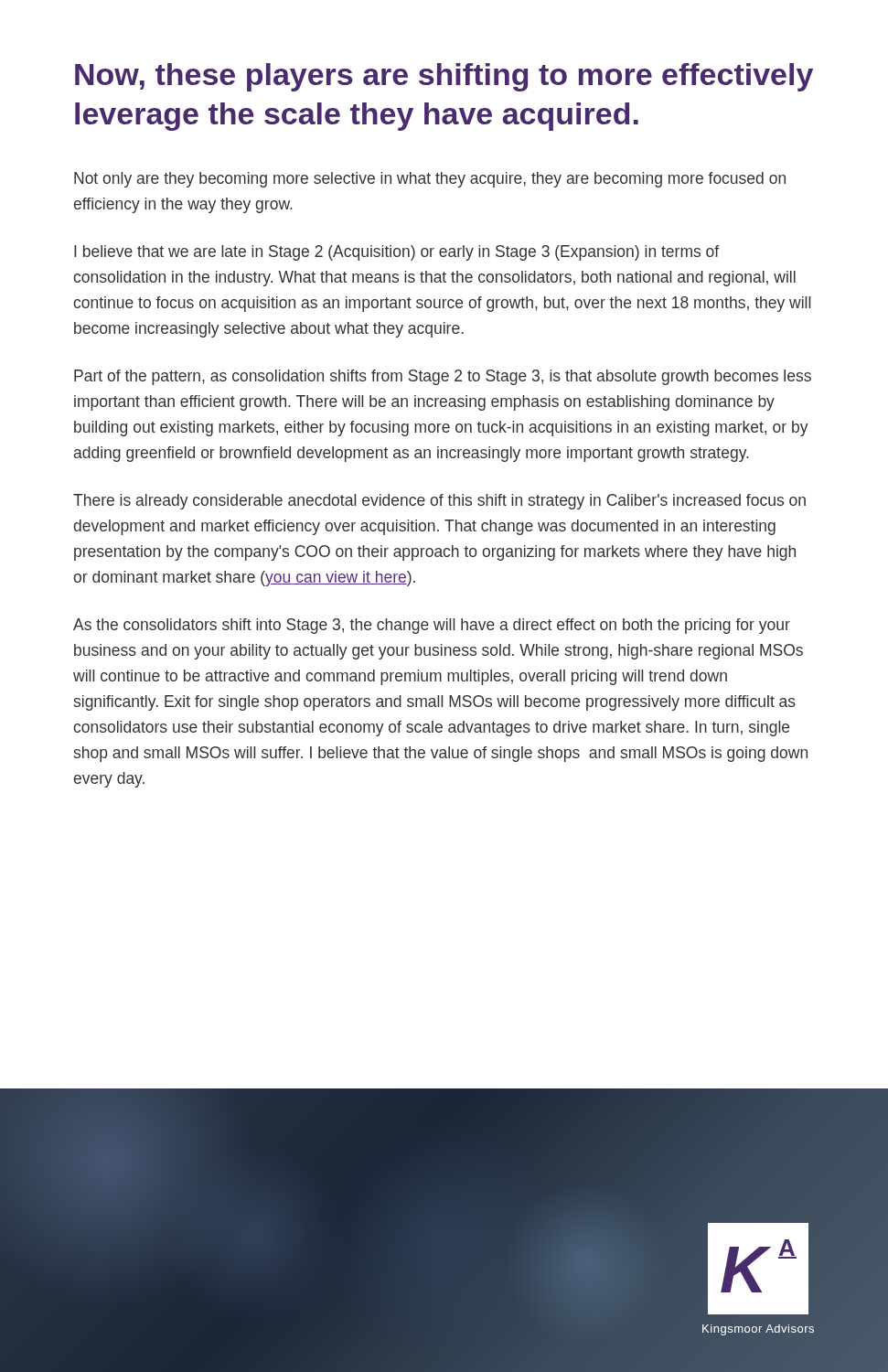Locate the passage starting "There is already"
Screen dimensions: 1372x888
[444, 539]
